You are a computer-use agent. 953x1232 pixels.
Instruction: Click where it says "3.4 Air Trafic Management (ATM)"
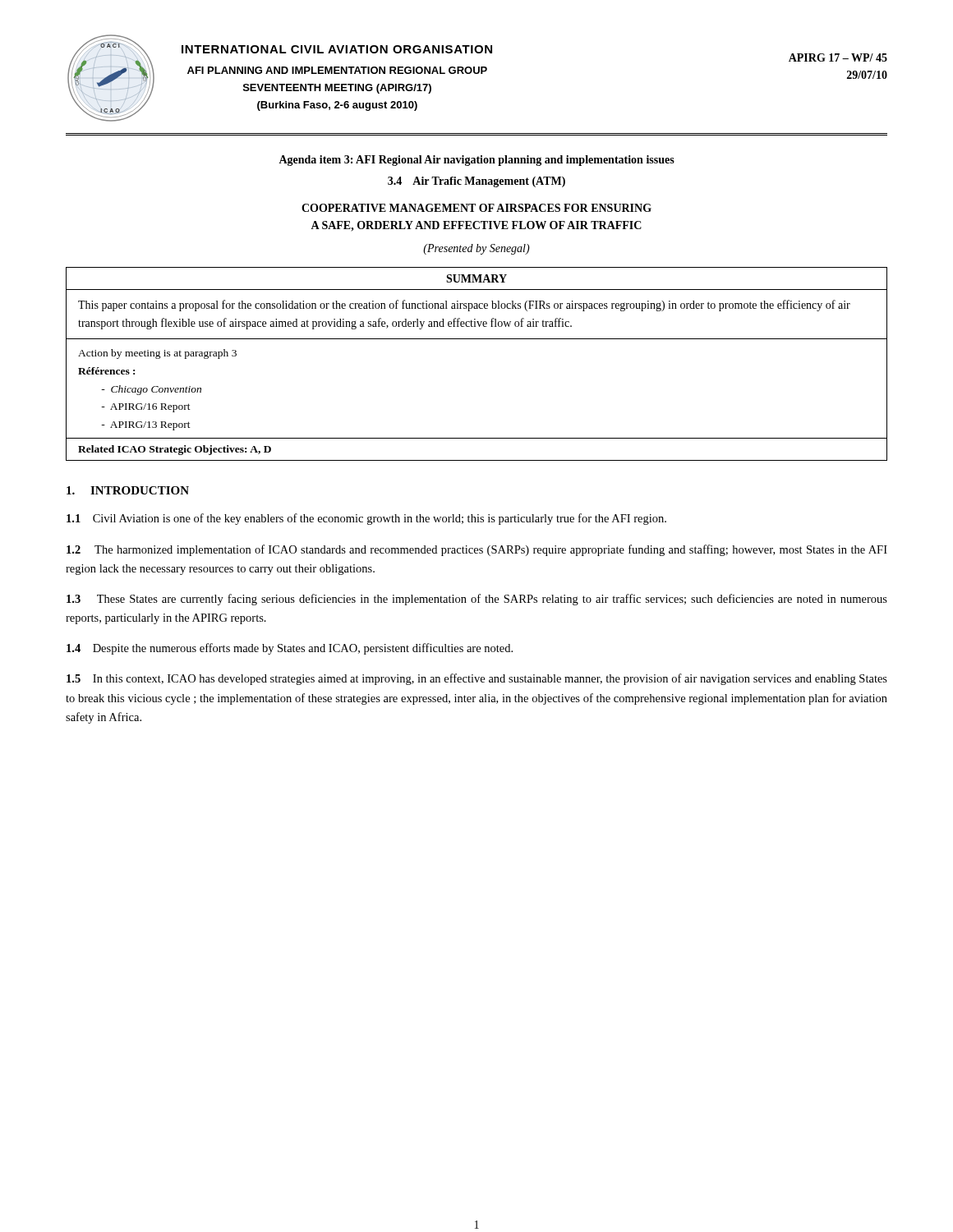tap(476, 181)
